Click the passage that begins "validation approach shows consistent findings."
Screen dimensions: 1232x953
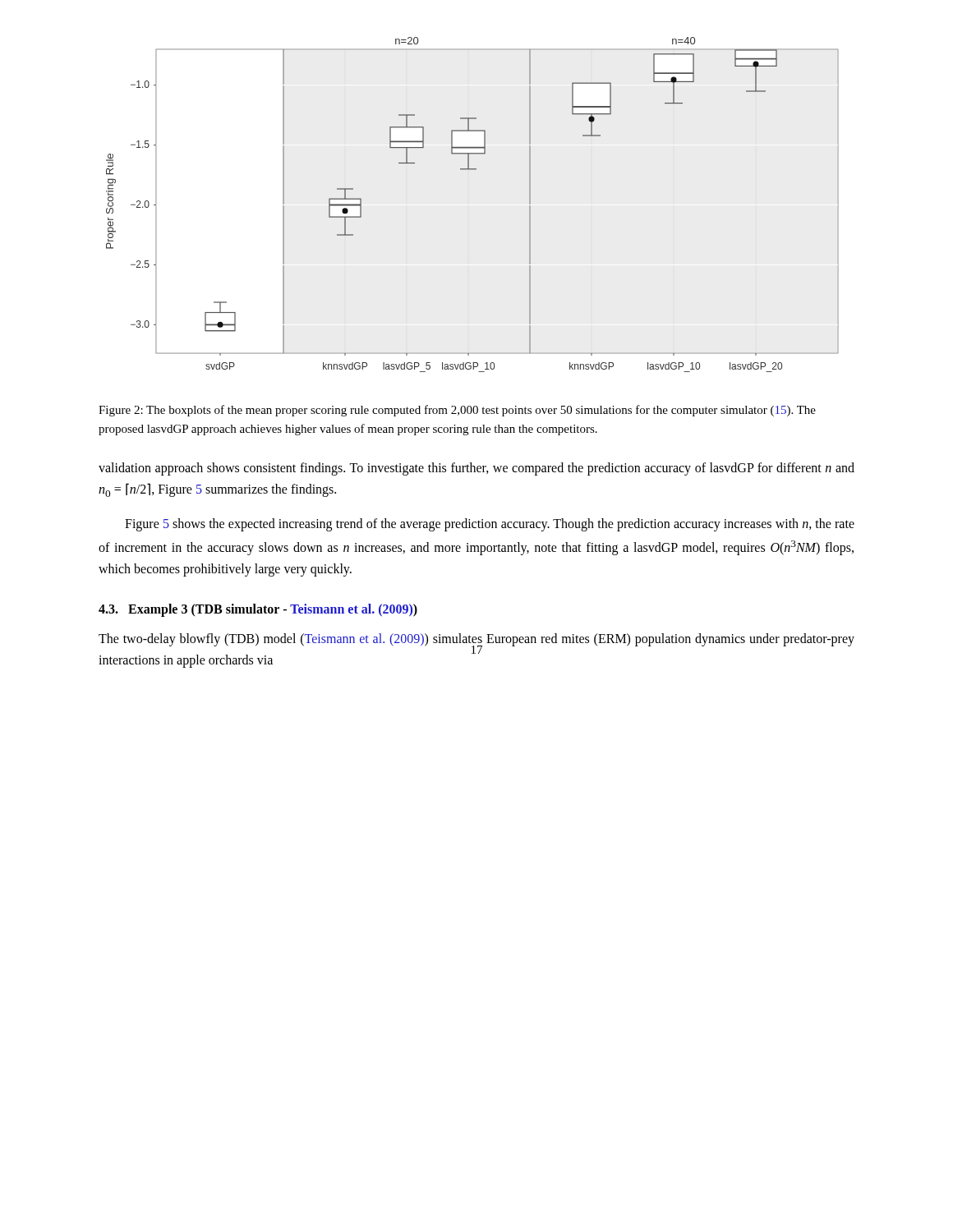click(476, 480)
